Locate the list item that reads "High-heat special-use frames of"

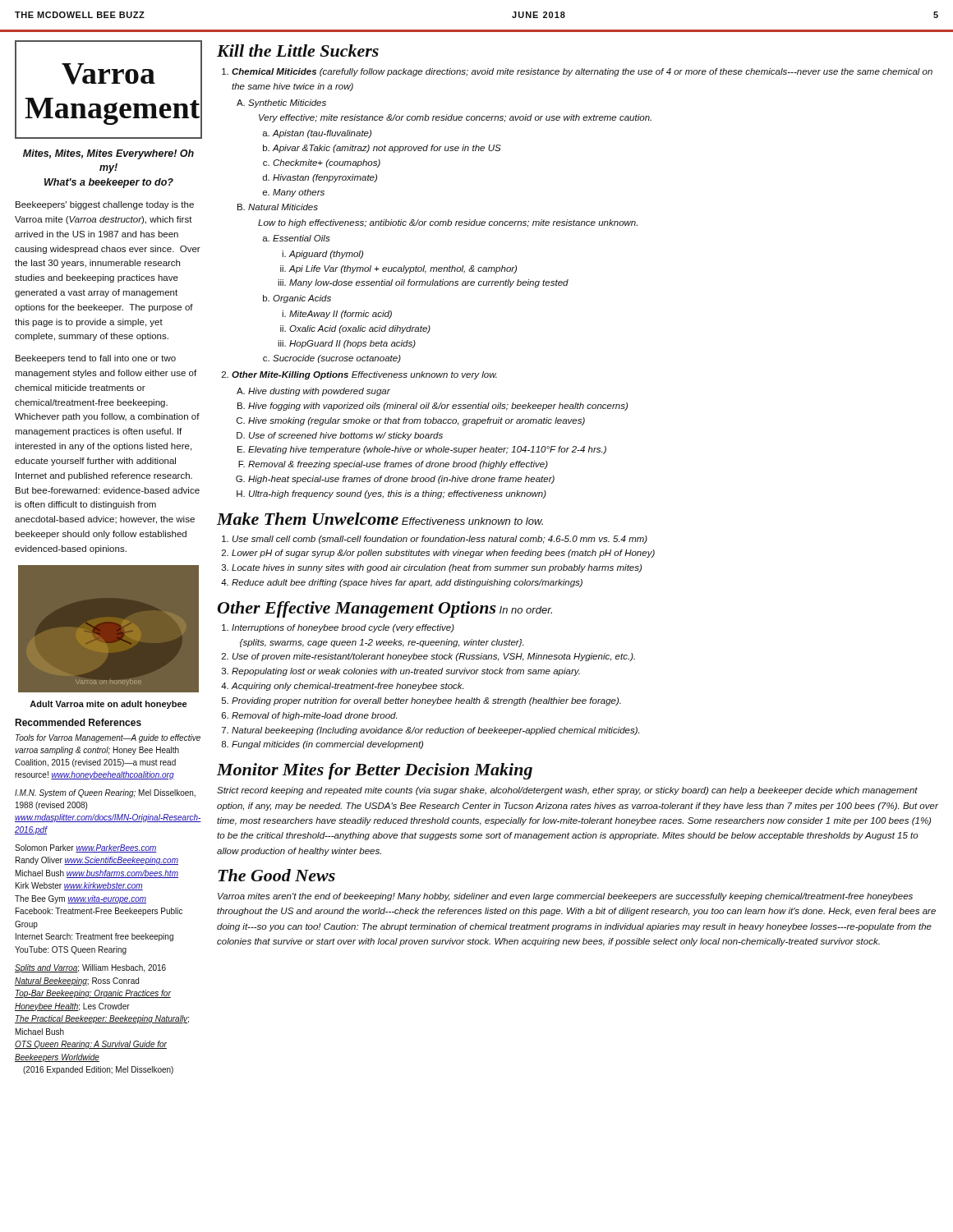tap(401, 479)
